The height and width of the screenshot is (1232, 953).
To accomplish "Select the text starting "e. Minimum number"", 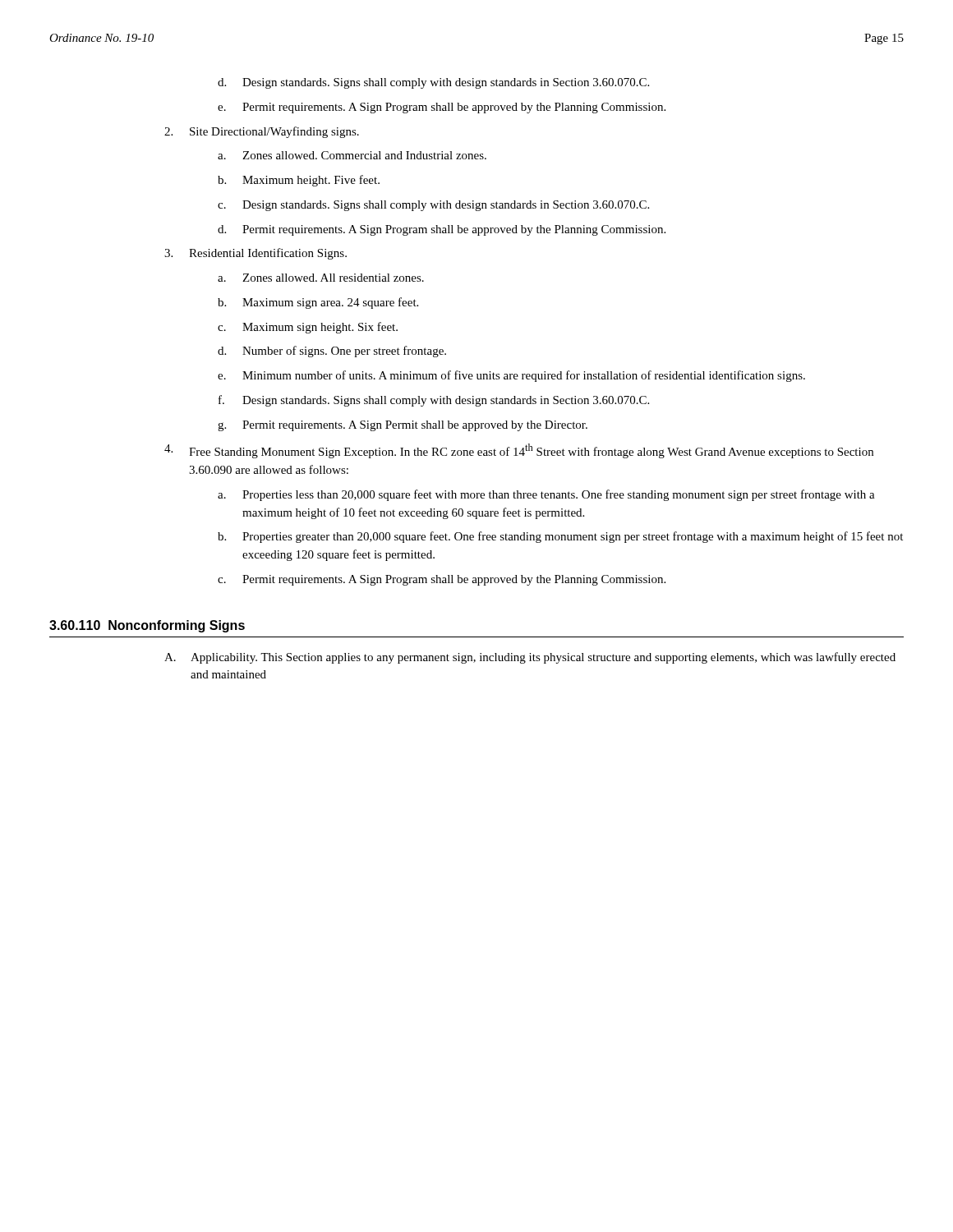I will tap(512, 376).
